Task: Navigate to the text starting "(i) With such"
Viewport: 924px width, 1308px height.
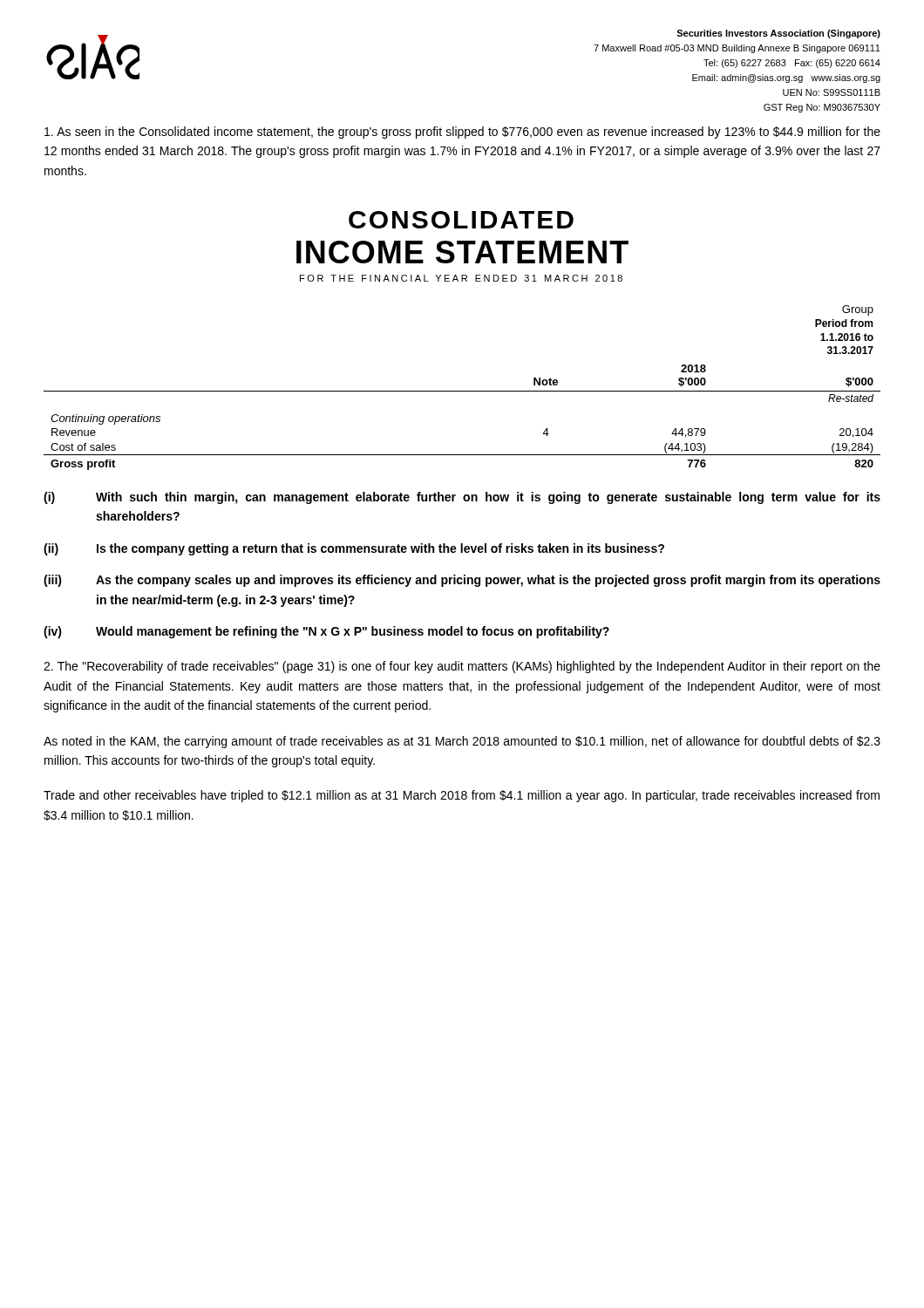Action: point(462,507)
